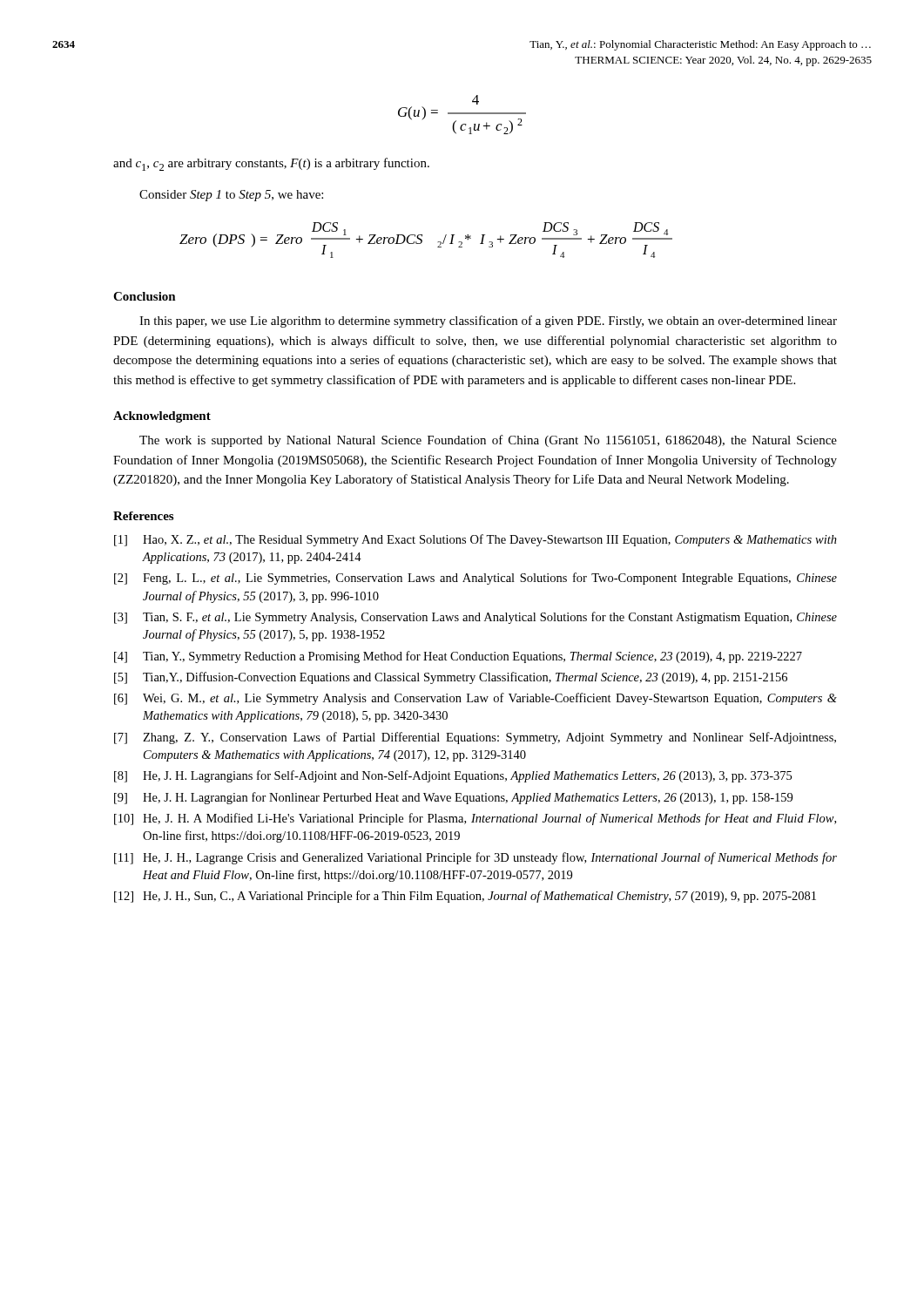Locate the text starting "[4] Tian, Y., Symmetry"
Screen dimensions: 1307x924
(475, 656)
